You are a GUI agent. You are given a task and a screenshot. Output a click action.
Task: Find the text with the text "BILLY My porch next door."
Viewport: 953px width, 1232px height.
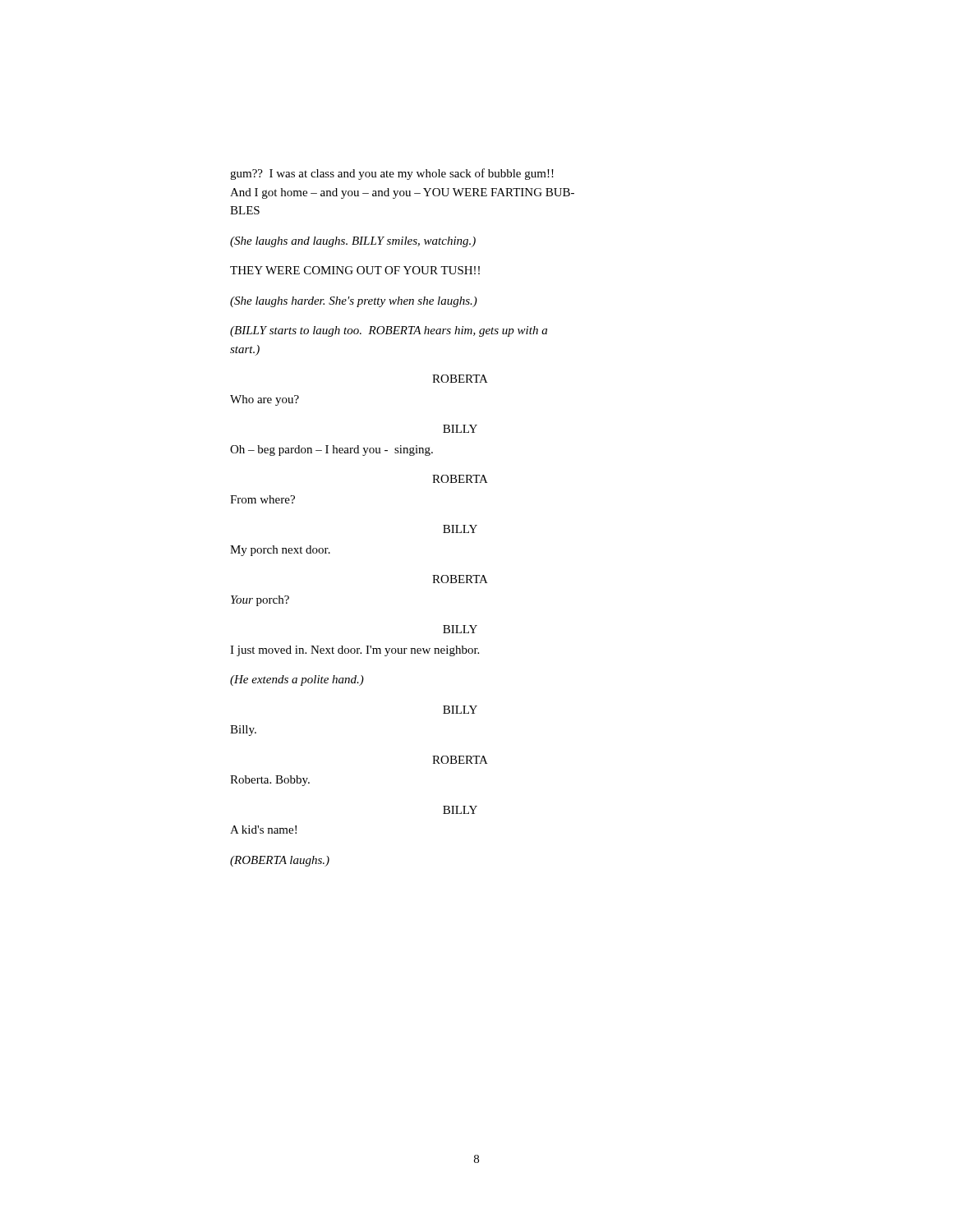(460, 538)
